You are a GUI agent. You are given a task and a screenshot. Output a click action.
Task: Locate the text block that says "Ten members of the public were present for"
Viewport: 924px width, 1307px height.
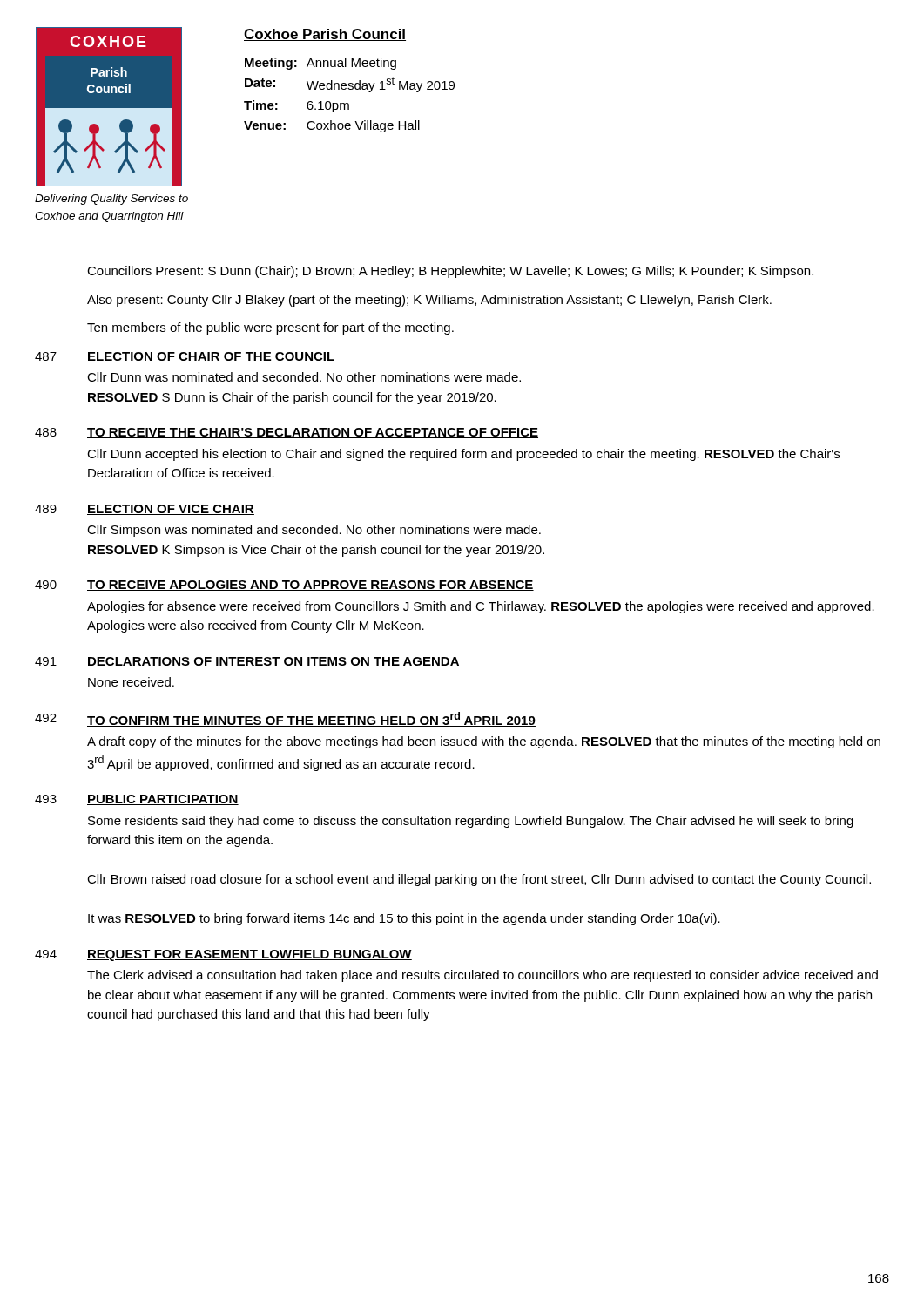[271, 327]
